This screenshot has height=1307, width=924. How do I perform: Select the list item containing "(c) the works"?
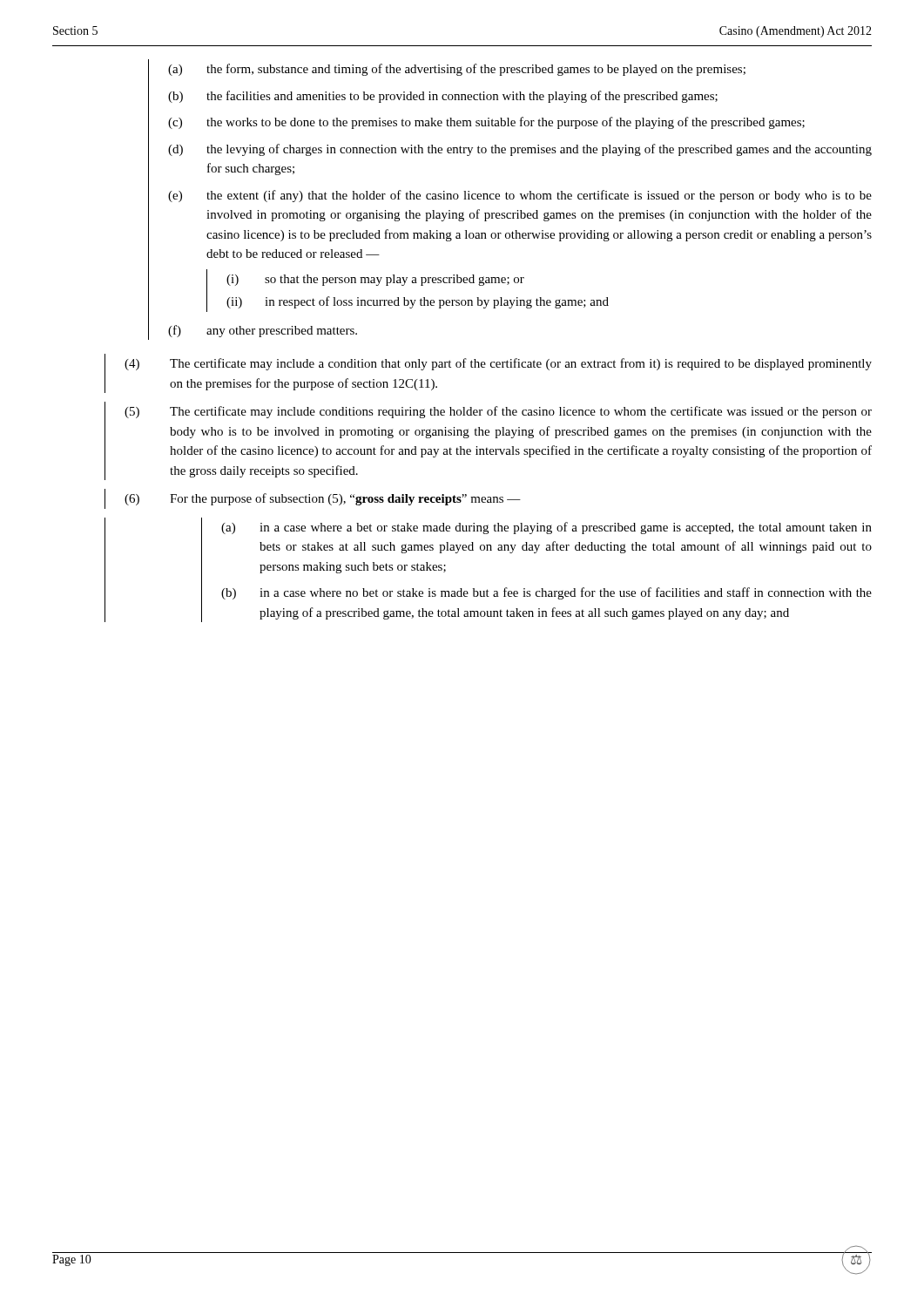point(520,122)
